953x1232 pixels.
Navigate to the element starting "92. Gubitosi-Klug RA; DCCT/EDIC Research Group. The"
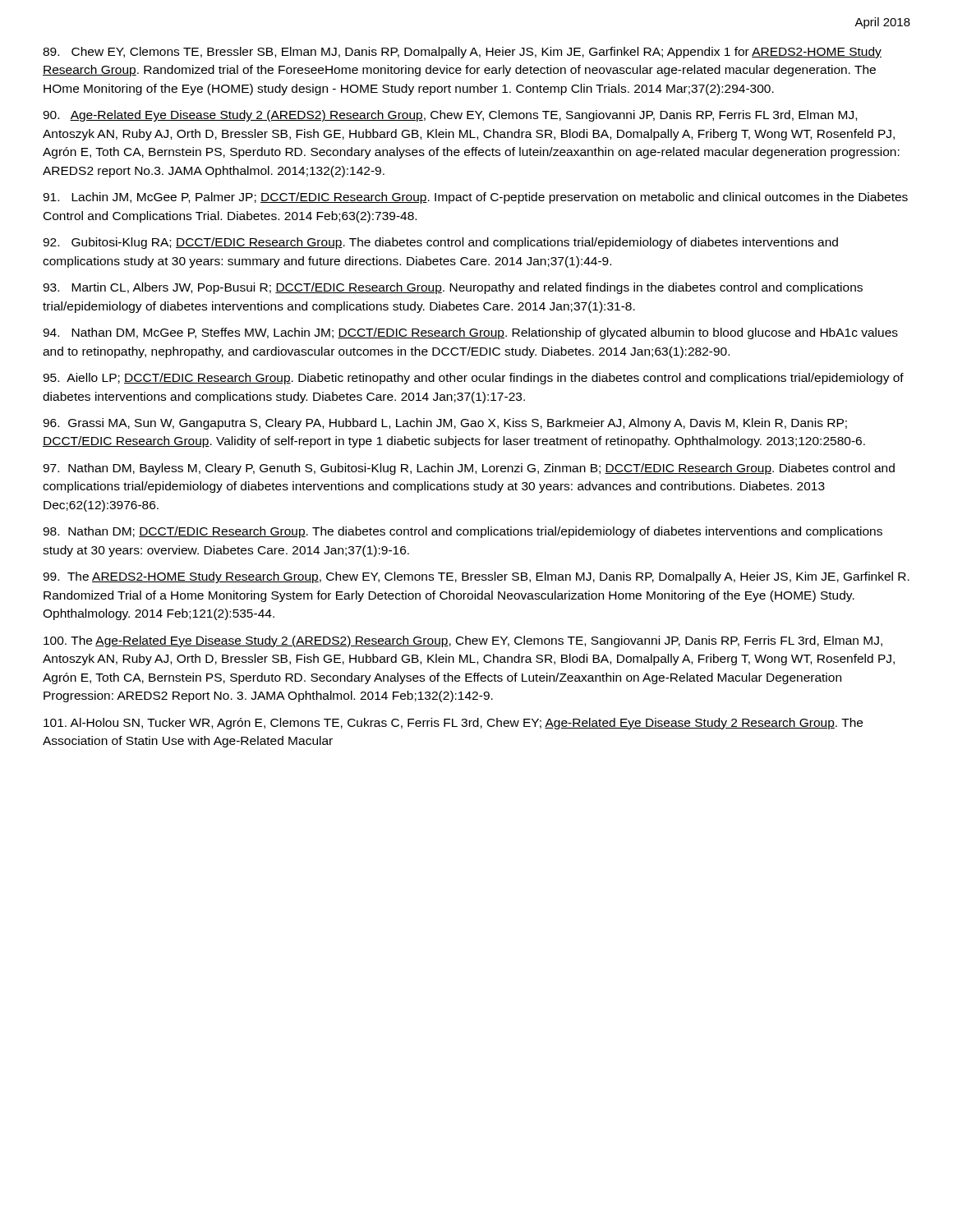tap(441, 251)
